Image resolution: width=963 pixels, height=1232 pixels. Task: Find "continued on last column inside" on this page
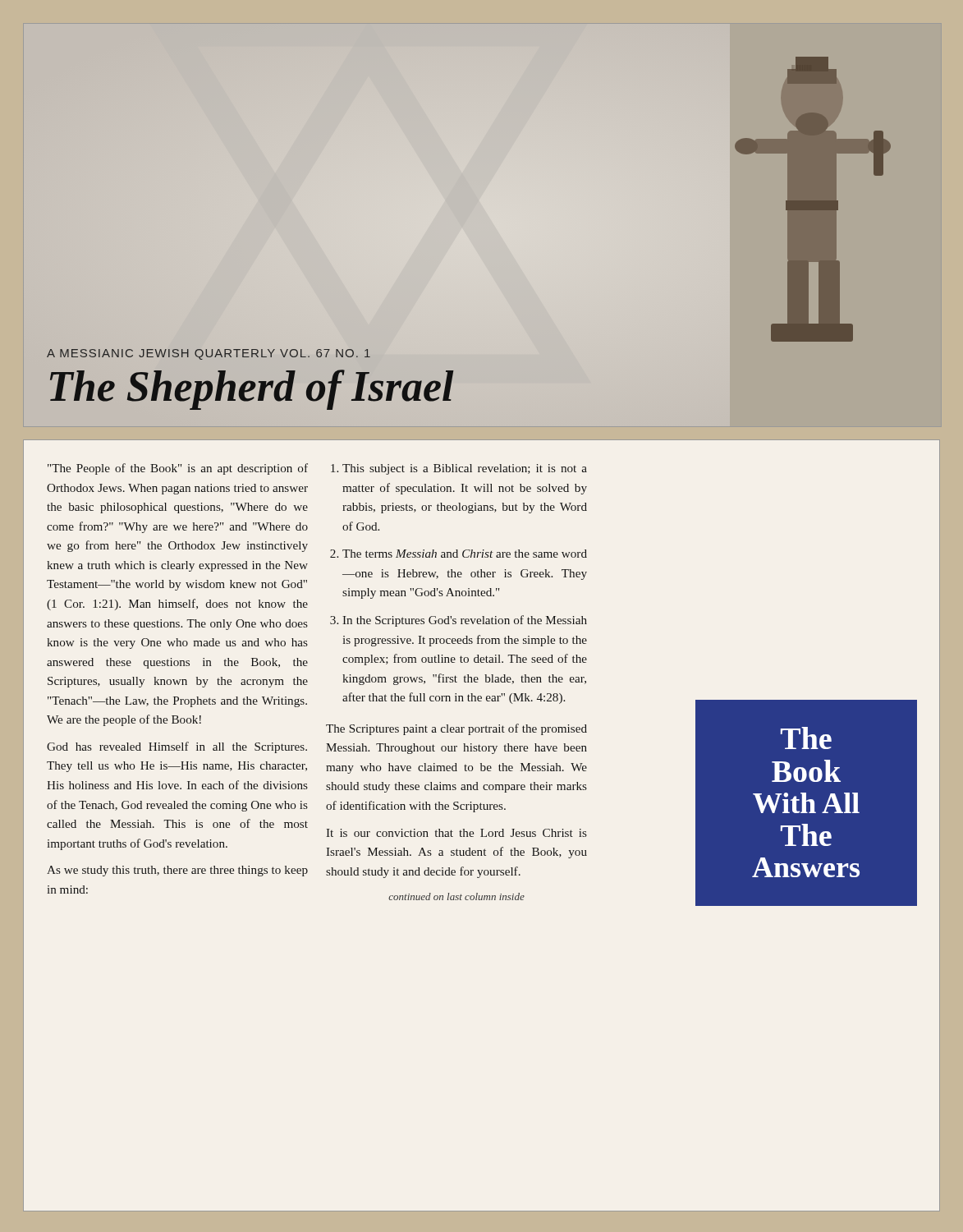456,897
